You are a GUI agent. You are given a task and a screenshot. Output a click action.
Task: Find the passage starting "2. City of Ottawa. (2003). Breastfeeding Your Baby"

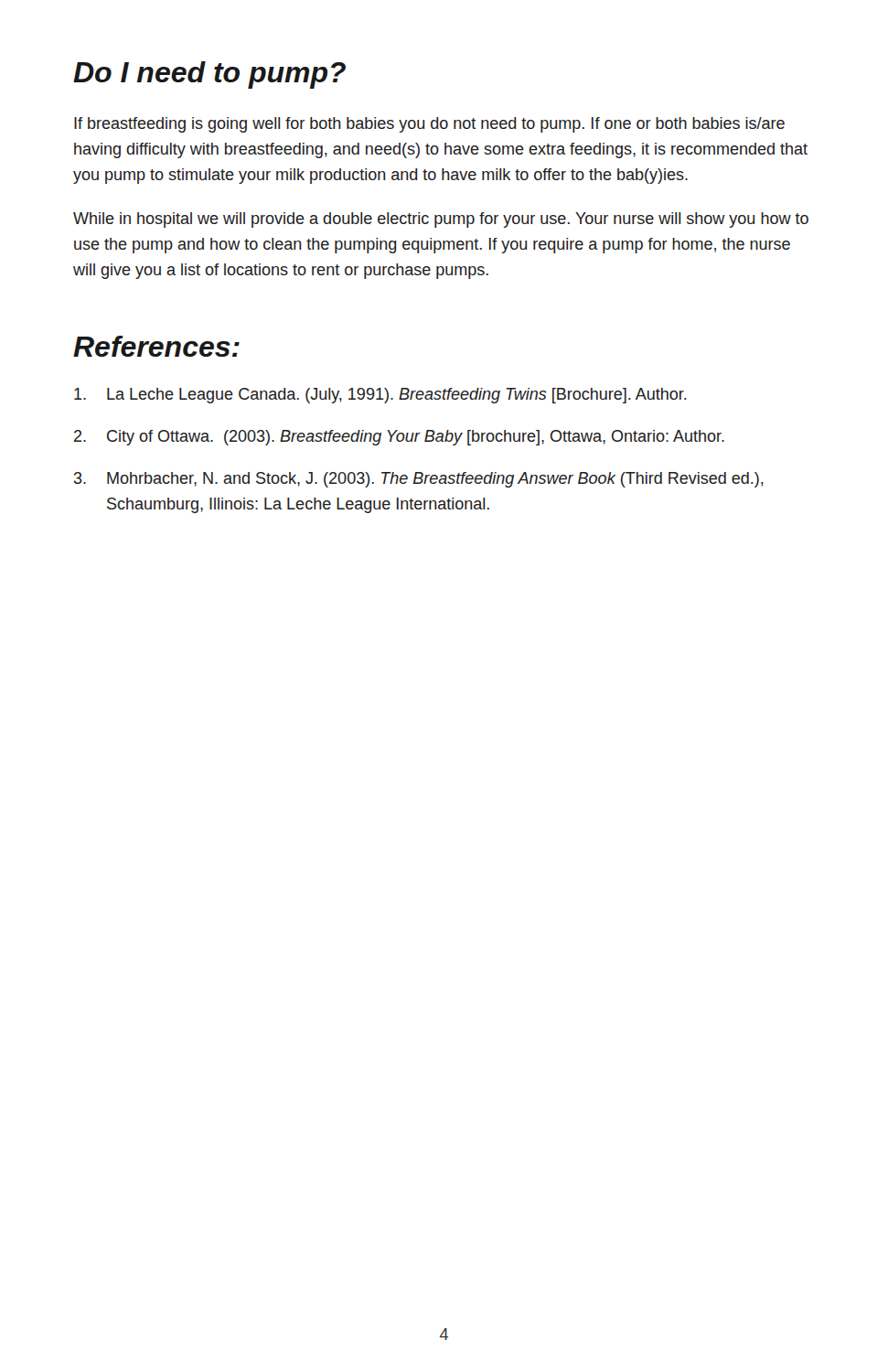coord(444,437)
